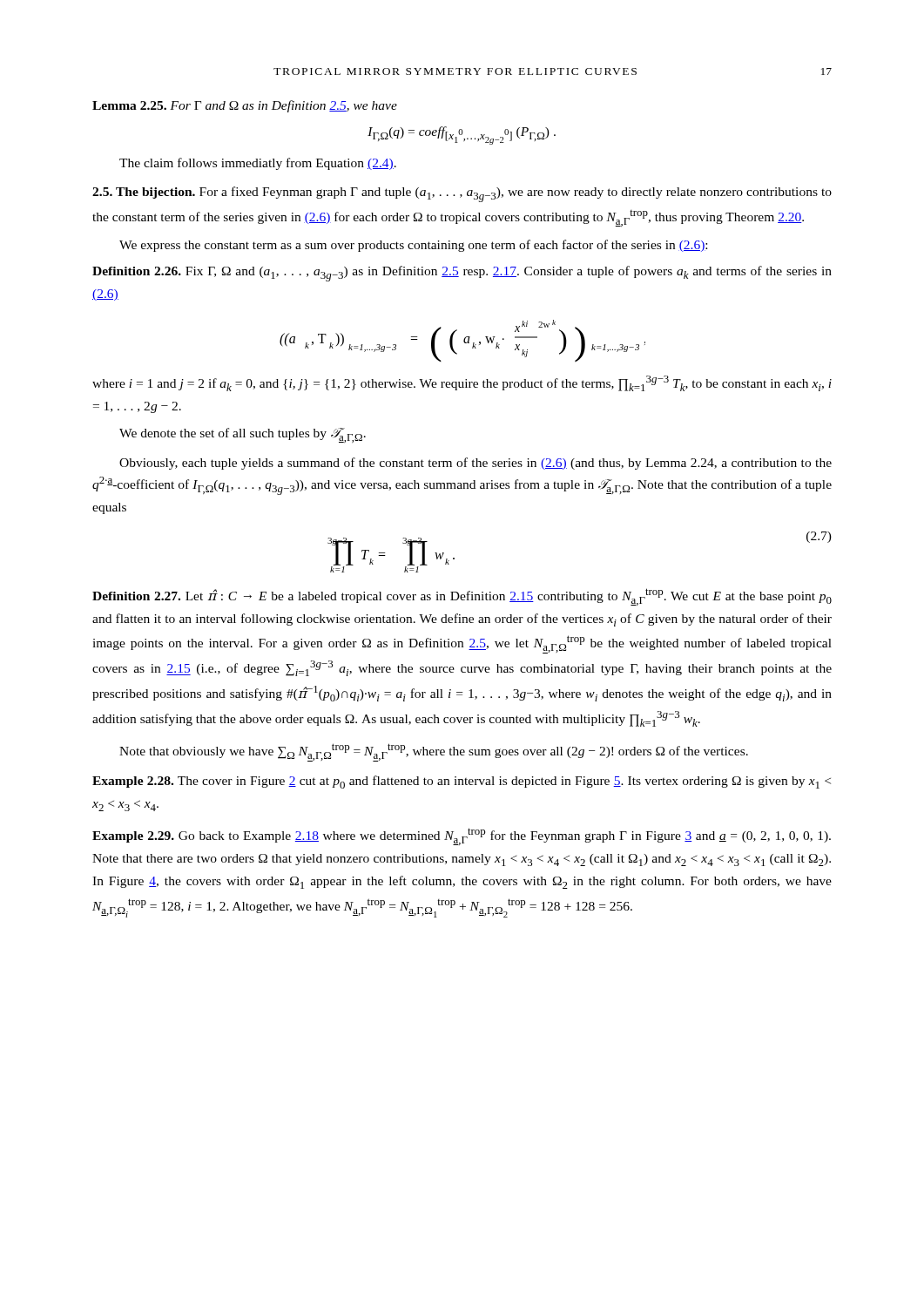Navigate to the passage starting "where i = 1"

coord(462,383)
